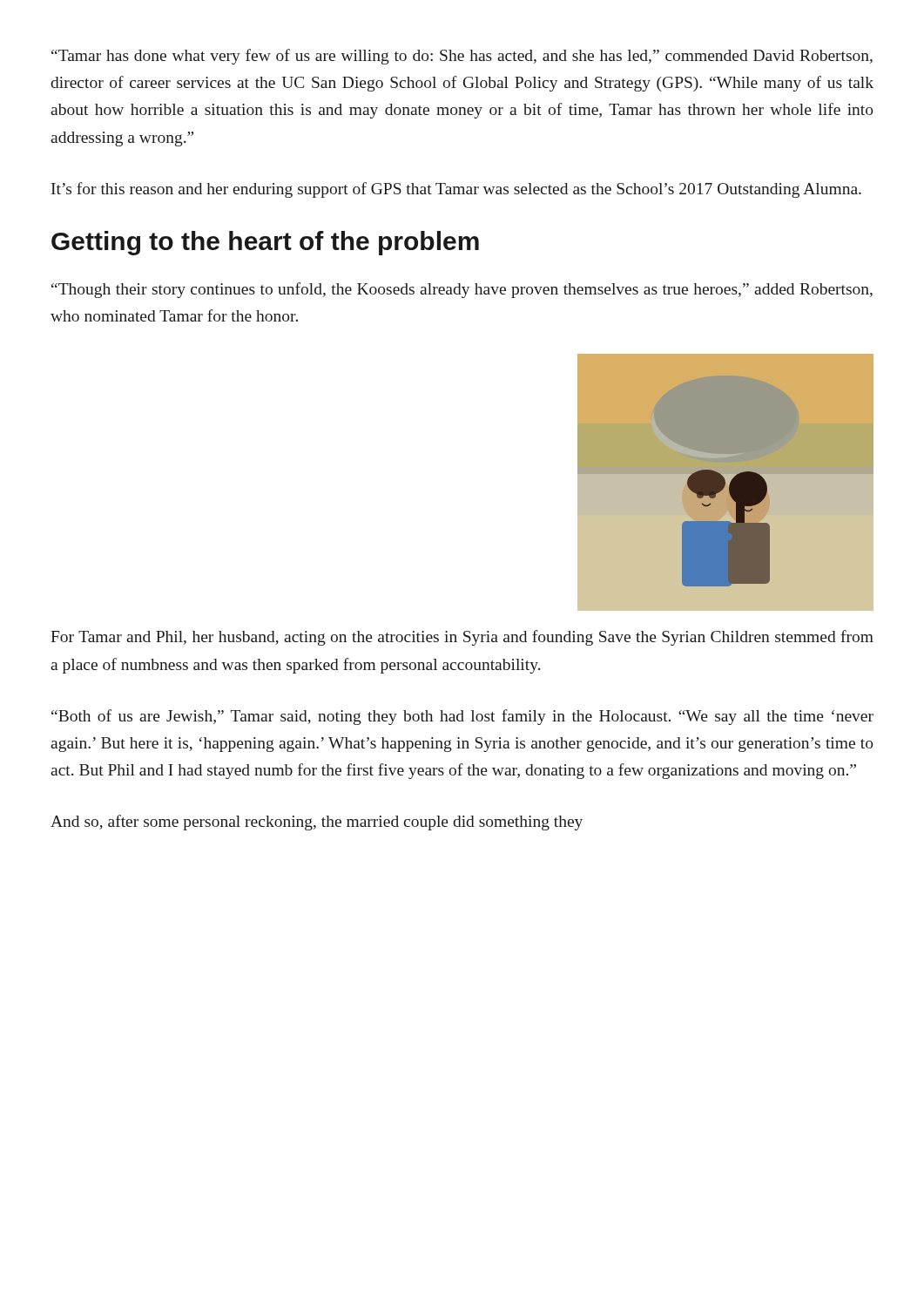Navigate to the block starting "It’s for this reason and her"

[x=456, y=188]
